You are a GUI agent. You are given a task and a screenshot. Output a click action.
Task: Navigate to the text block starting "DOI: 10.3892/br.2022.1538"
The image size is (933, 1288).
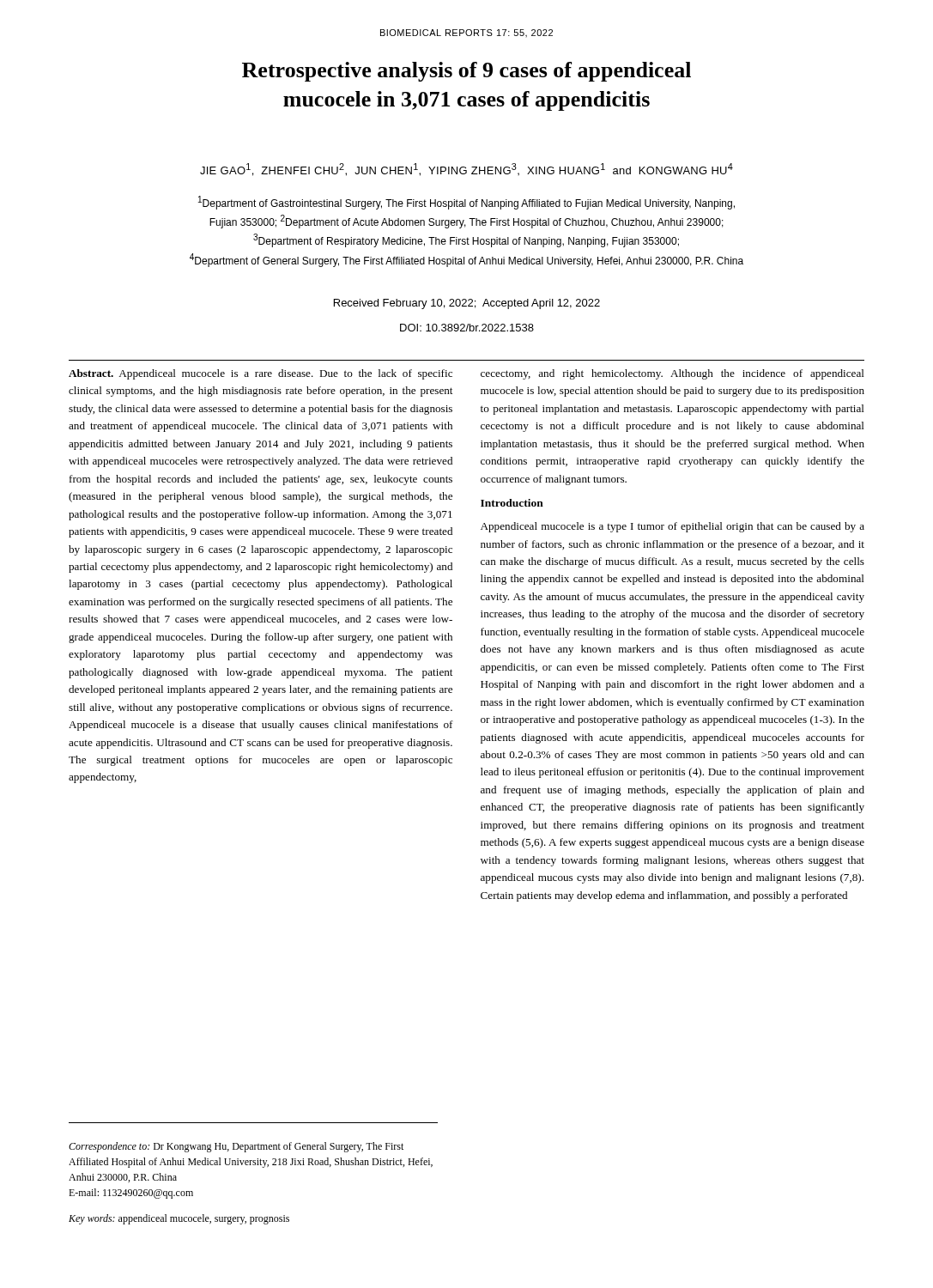click(466, 328)
